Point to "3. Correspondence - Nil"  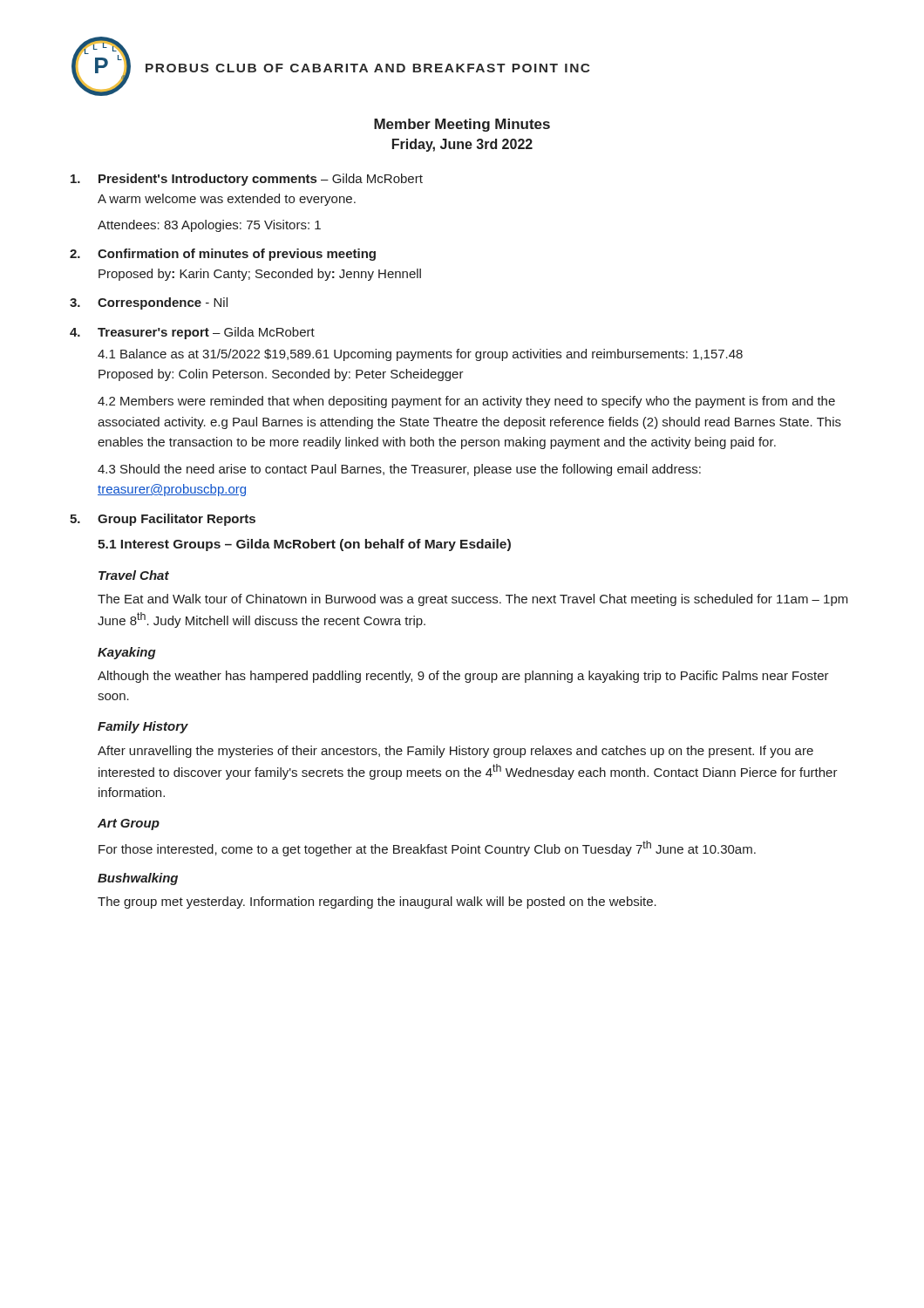(x=149, y=303)
